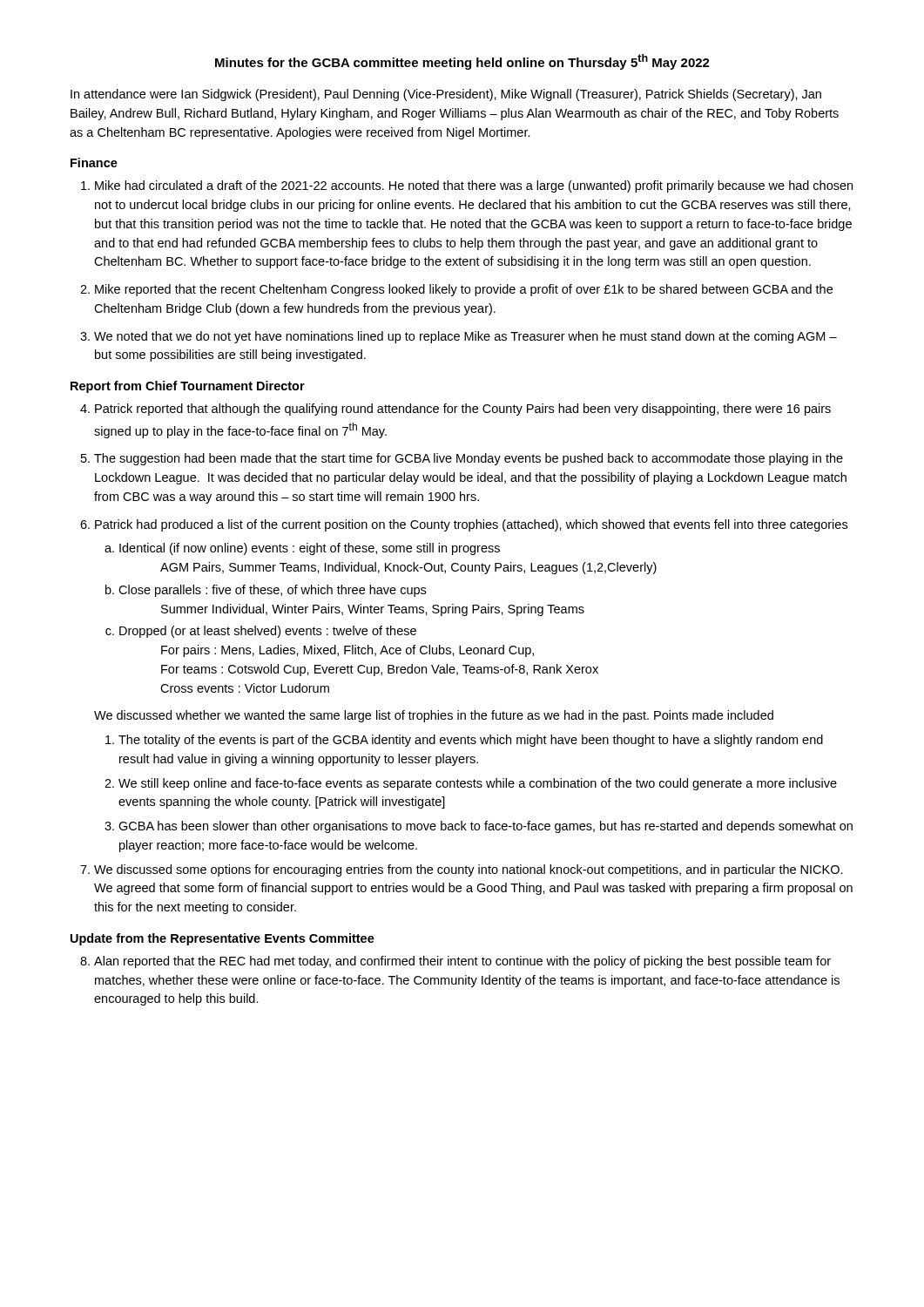
Task: Navigate to the text block starting "In attendance were Ian Sidgwick (President), Paul Denning"
Action: (x=454, y=113)
